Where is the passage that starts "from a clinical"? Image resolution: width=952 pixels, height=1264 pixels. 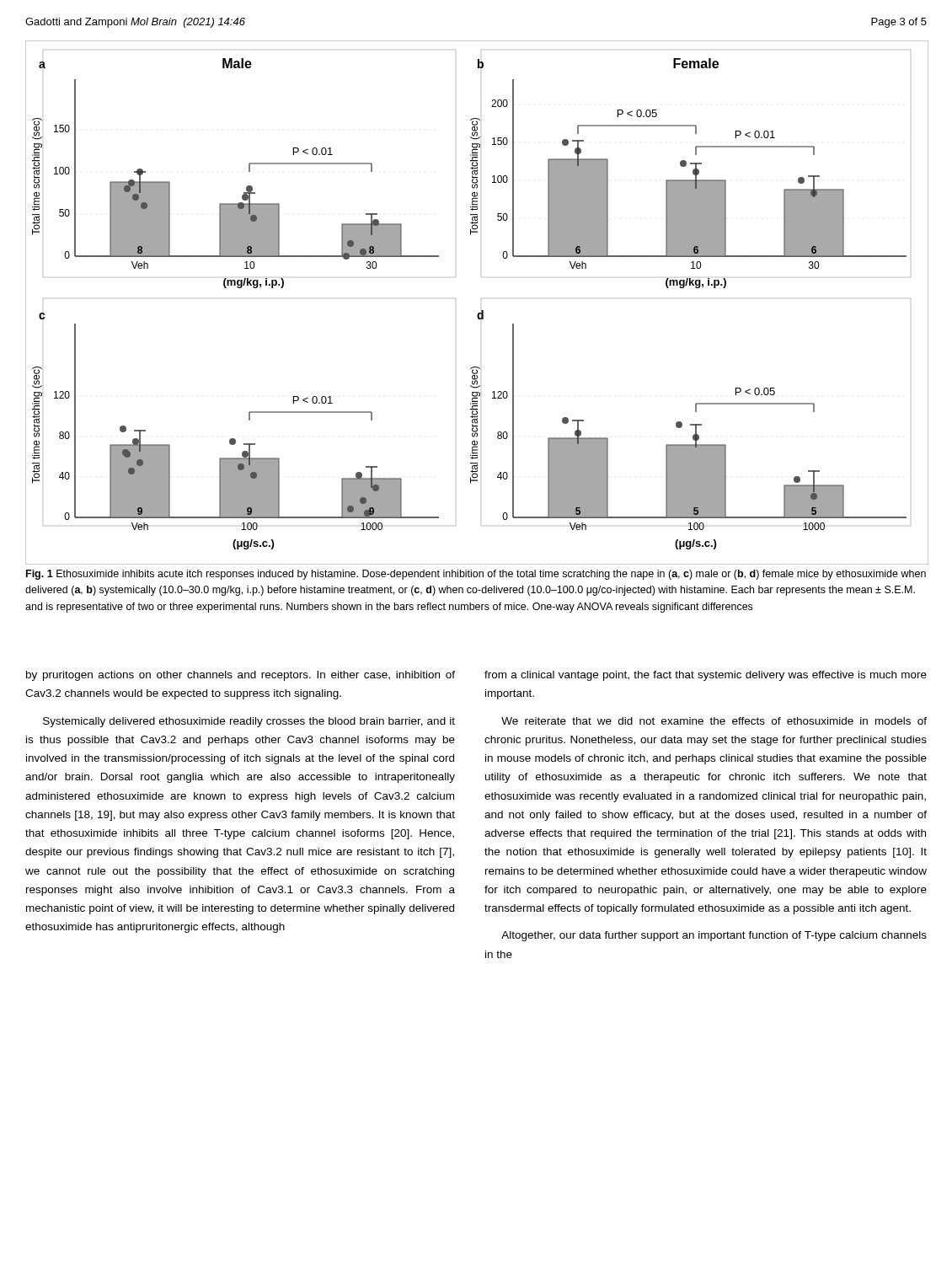(x=706, y=815)
